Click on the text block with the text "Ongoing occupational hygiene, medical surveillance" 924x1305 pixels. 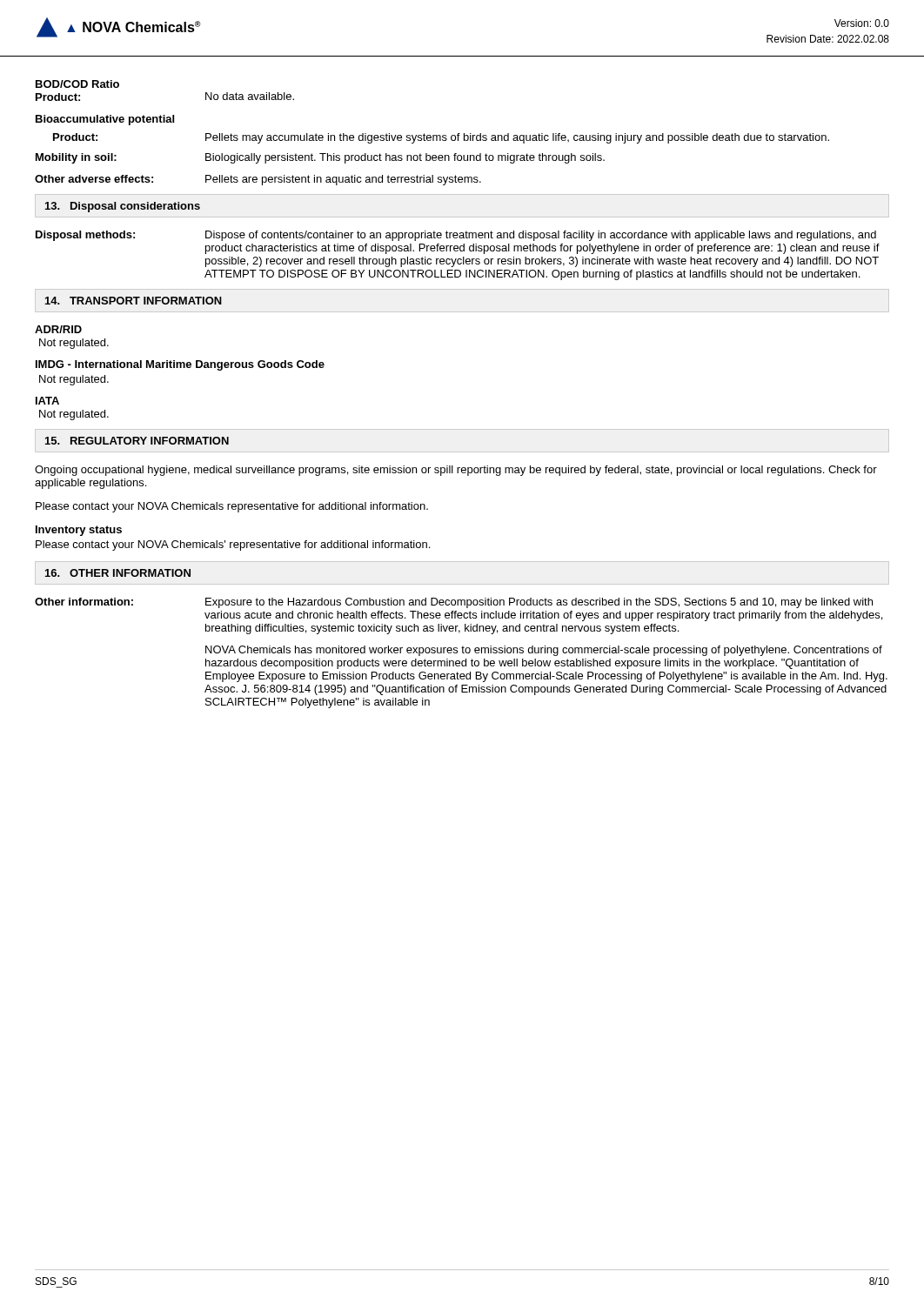(x=462, y=476)
